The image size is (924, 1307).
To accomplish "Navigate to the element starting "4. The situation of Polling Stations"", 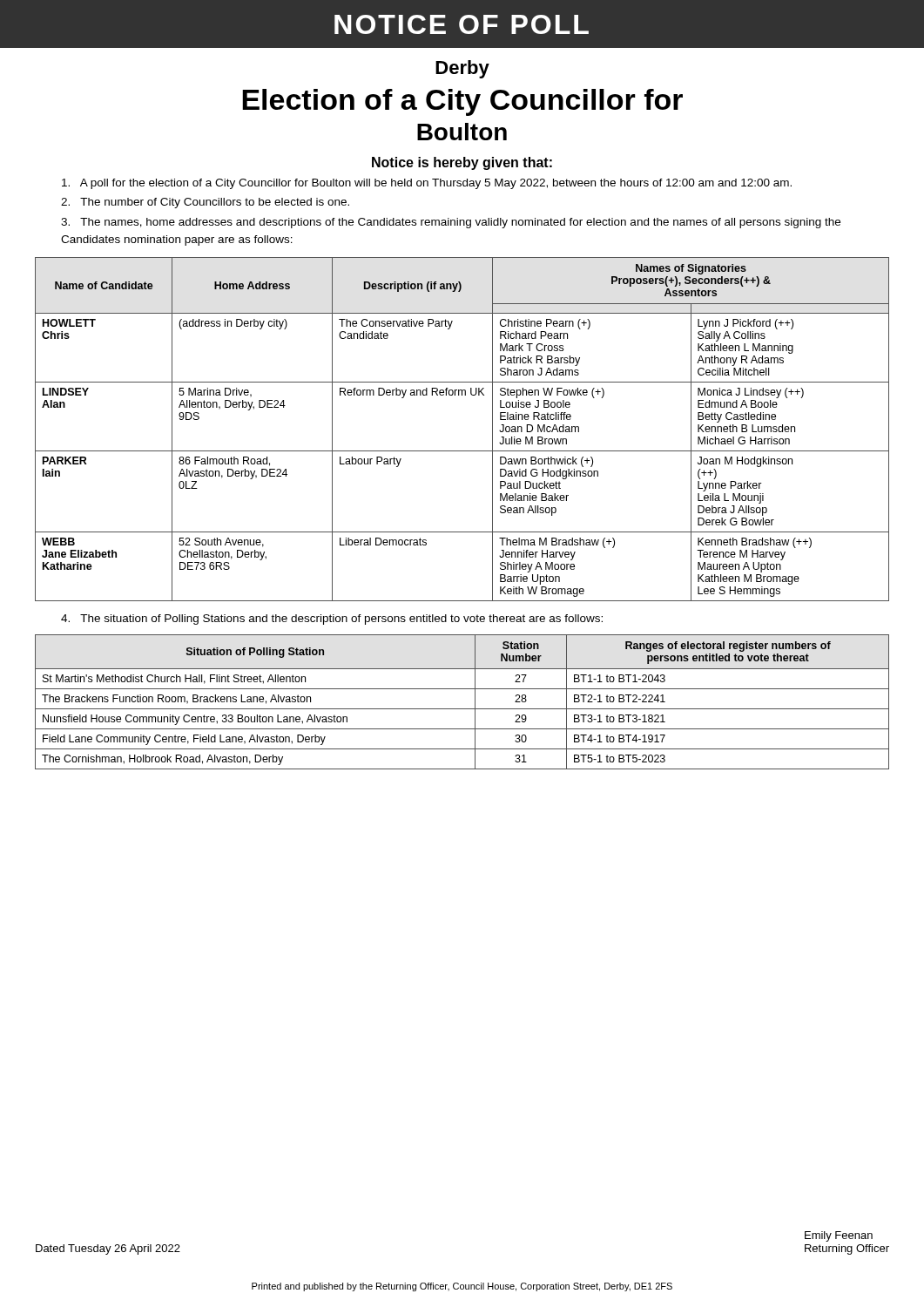I will 332,618.
